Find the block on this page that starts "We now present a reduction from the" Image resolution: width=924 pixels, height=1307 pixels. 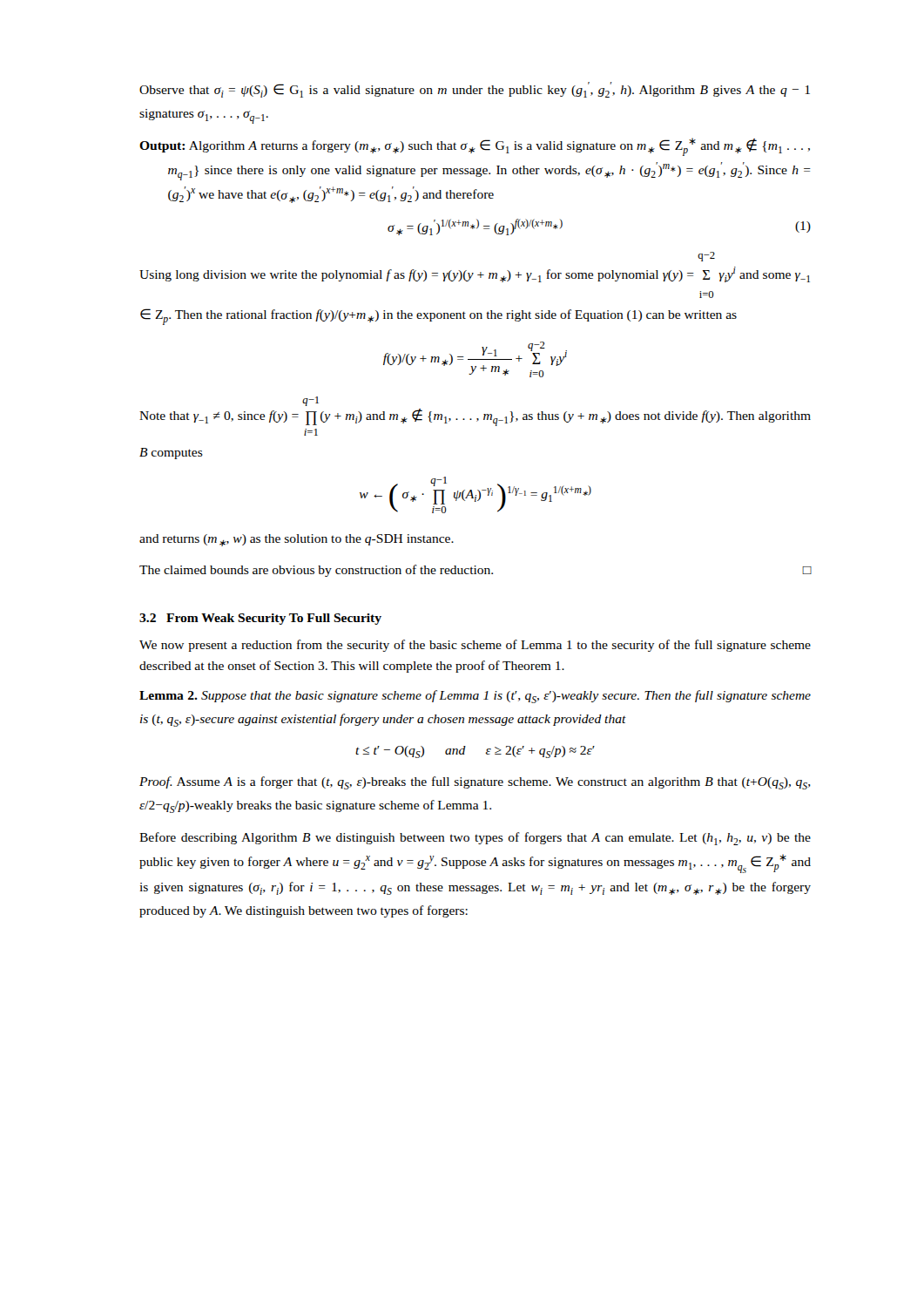coord(475,655)
